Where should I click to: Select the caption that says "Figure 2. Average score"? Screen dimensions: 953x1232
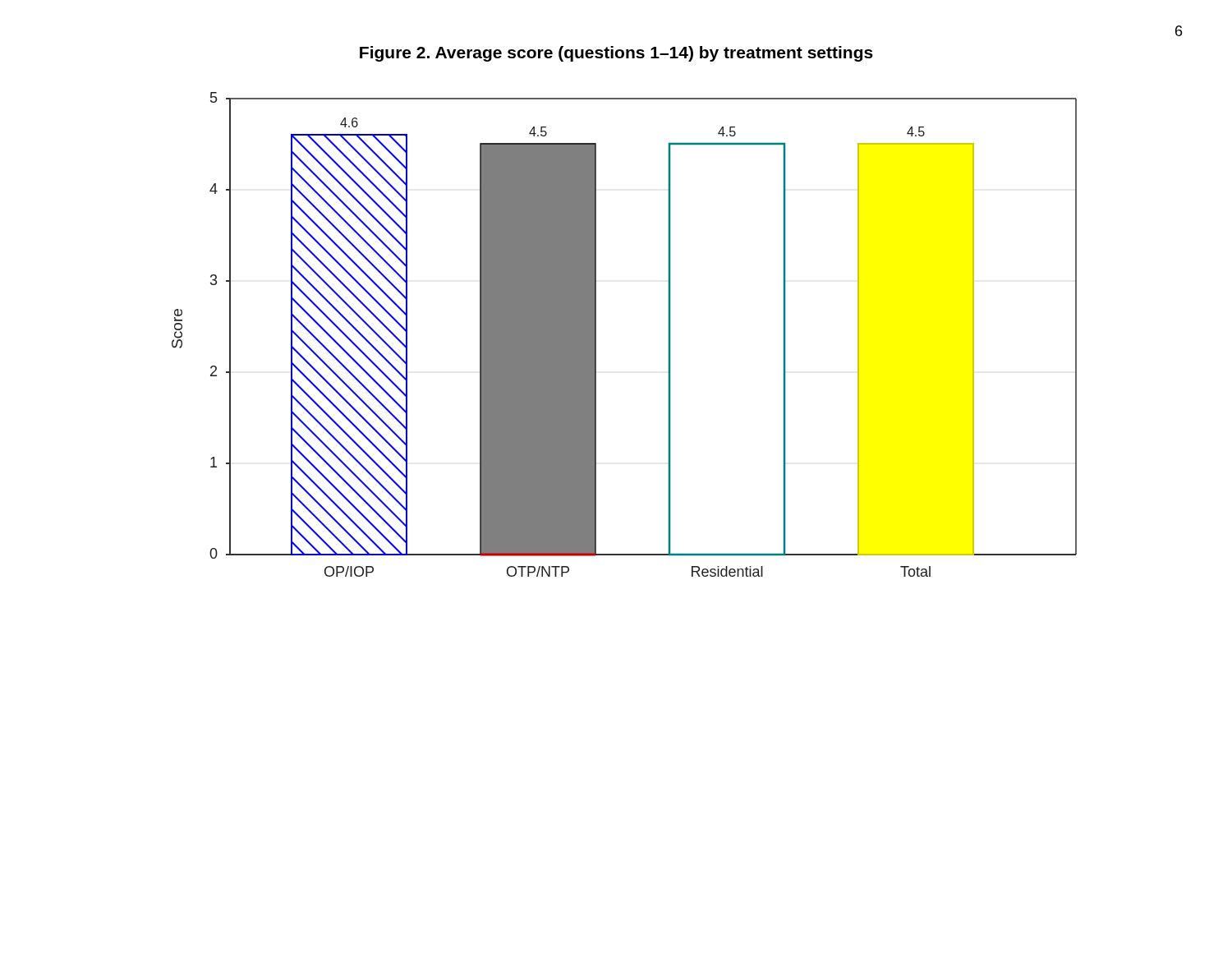616,52
